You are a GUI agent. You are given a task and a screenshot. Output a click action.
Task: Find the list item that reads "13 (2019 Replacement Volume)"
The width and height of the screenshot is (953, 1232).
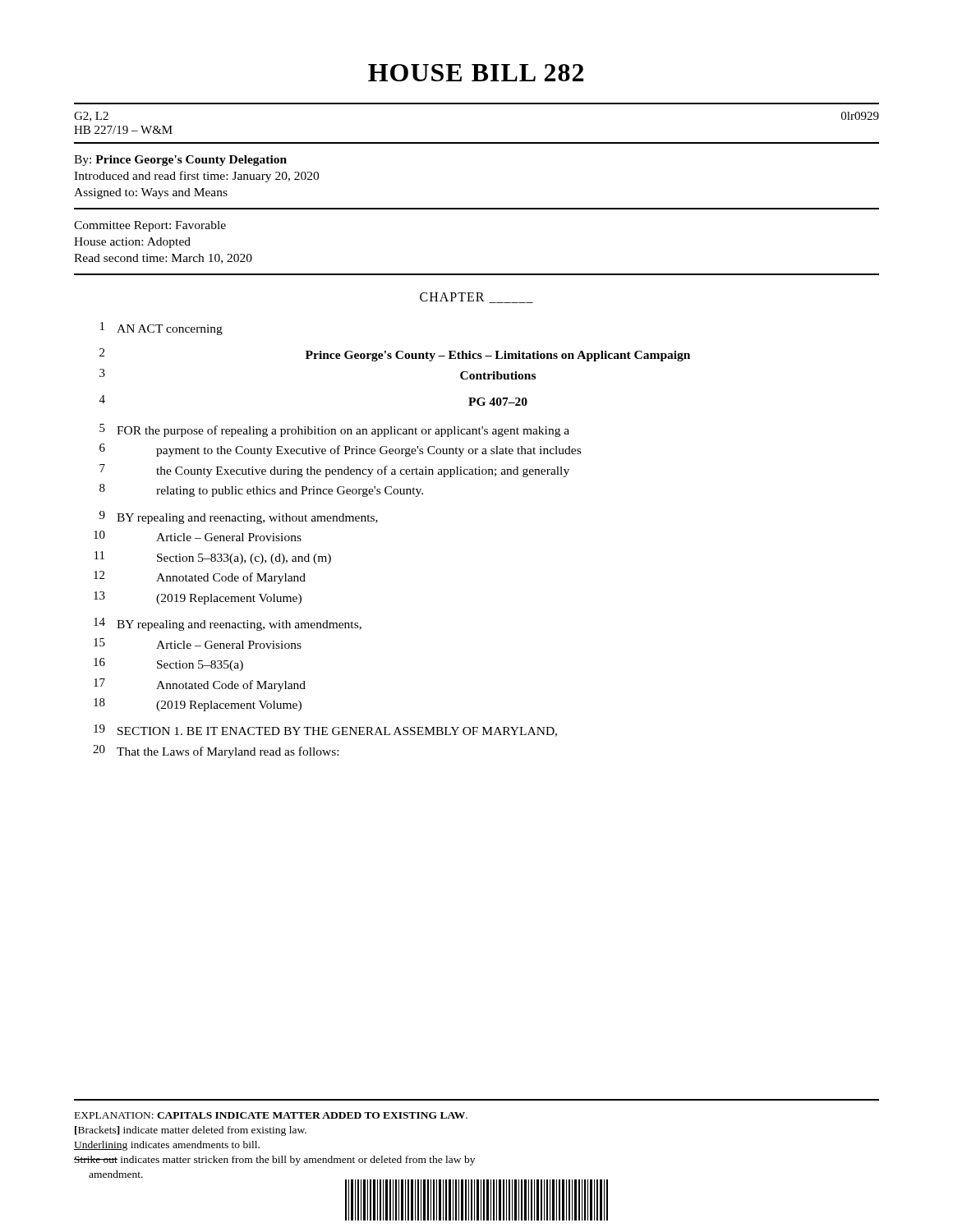198,598
